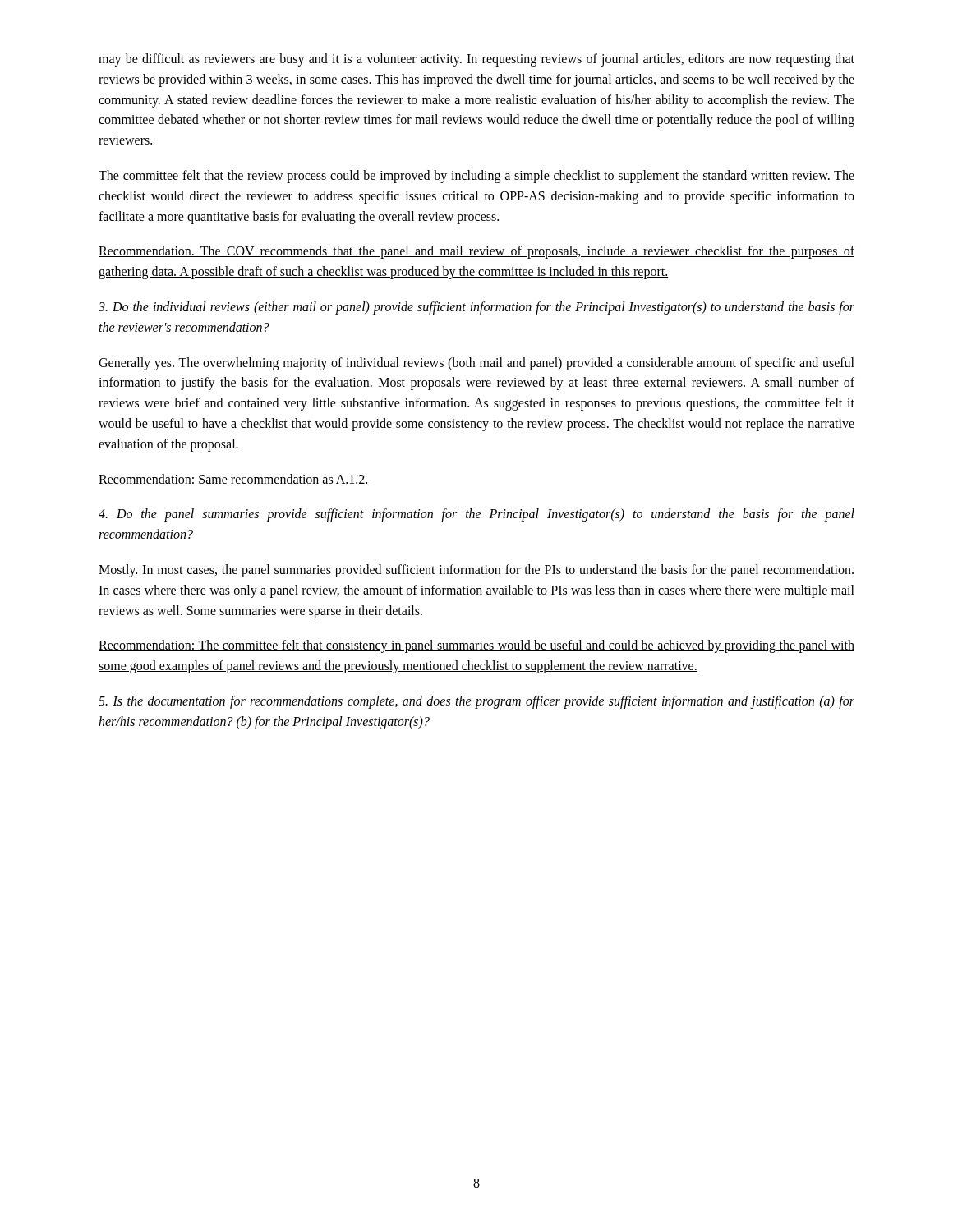Point to the block beginning "The committee felt that the review process"

tap(476, 196)
